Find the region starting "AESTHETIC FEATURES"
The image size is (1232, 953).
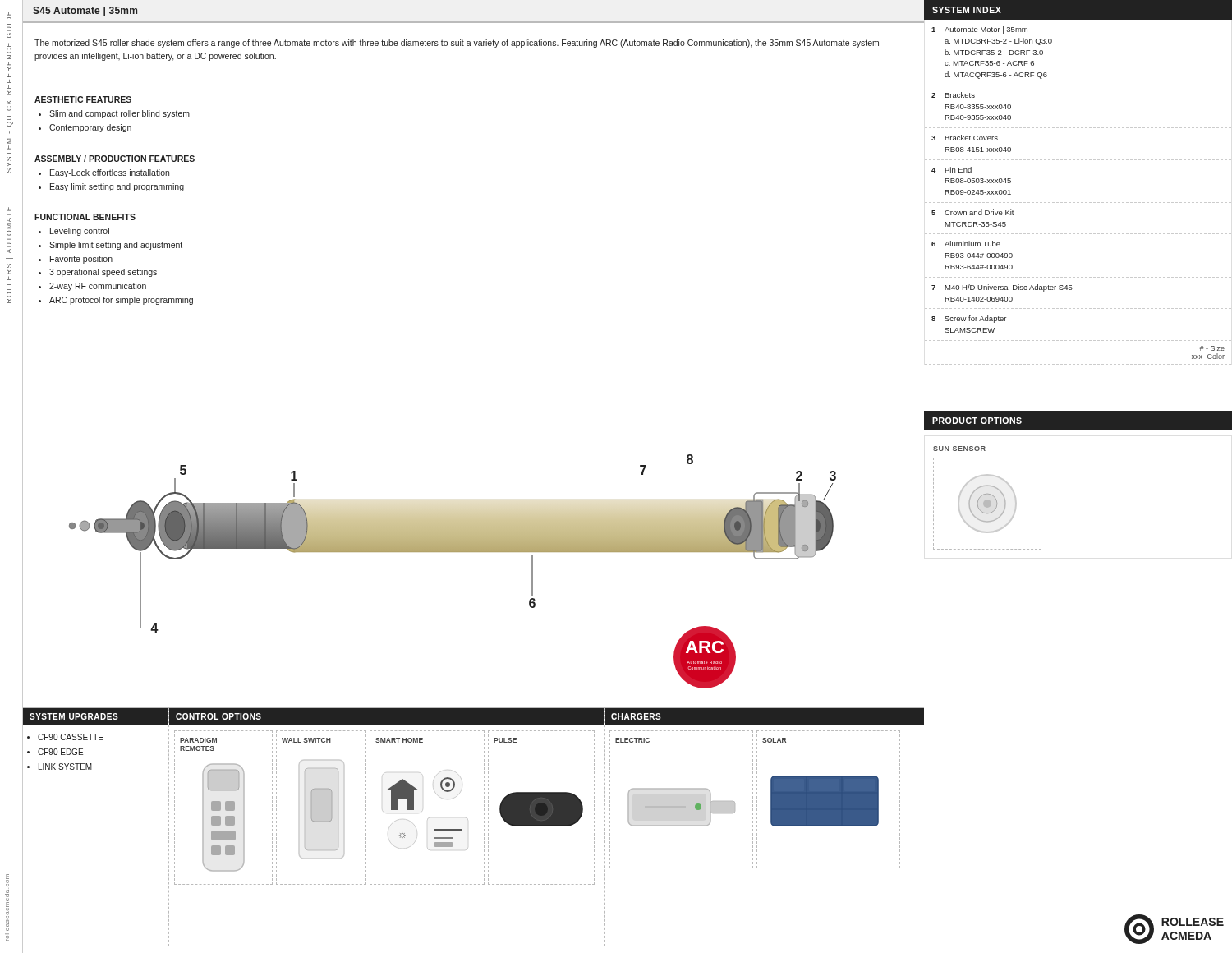83,99
